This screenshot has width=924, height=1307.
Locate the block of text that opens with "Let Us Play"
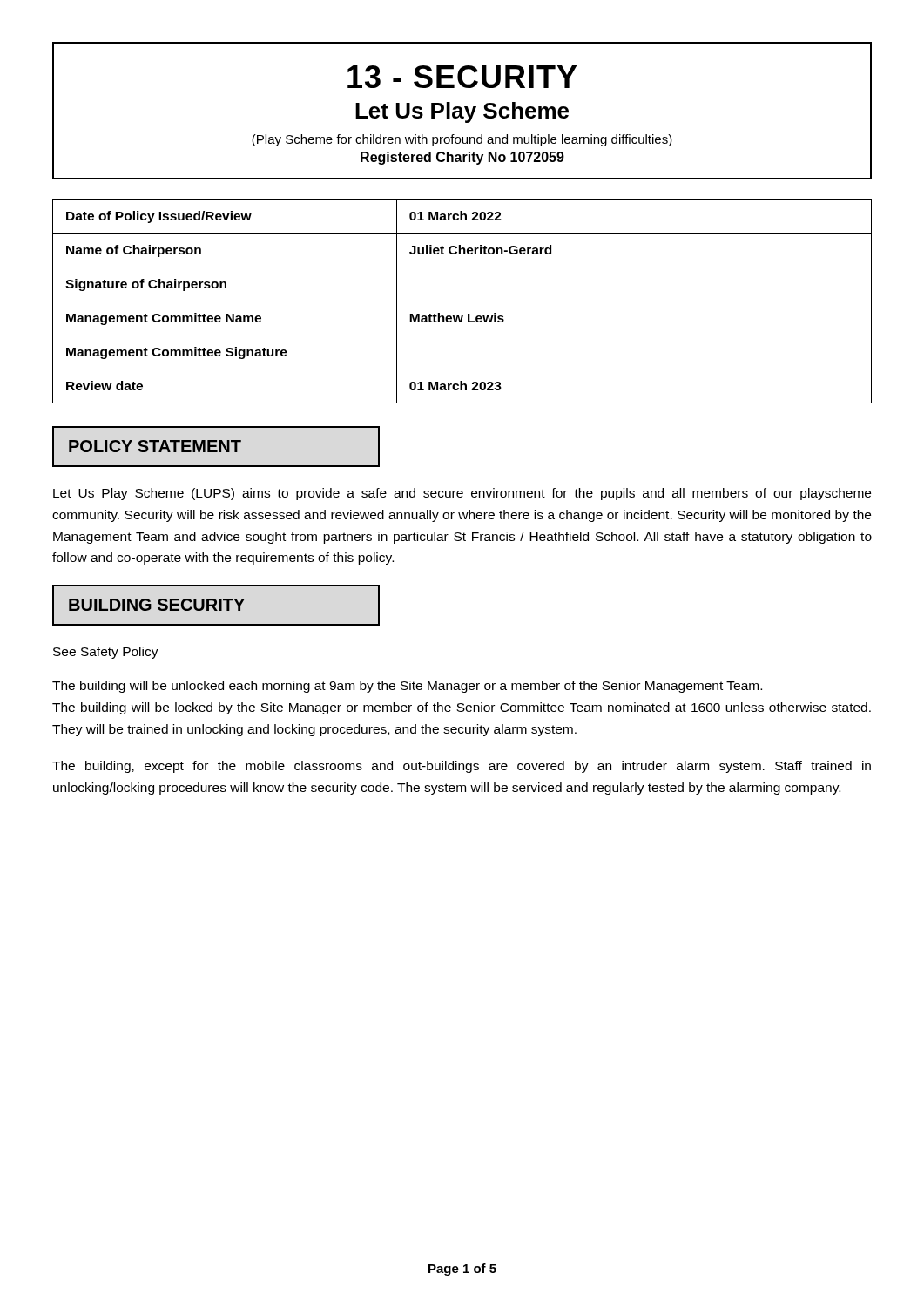462,525
